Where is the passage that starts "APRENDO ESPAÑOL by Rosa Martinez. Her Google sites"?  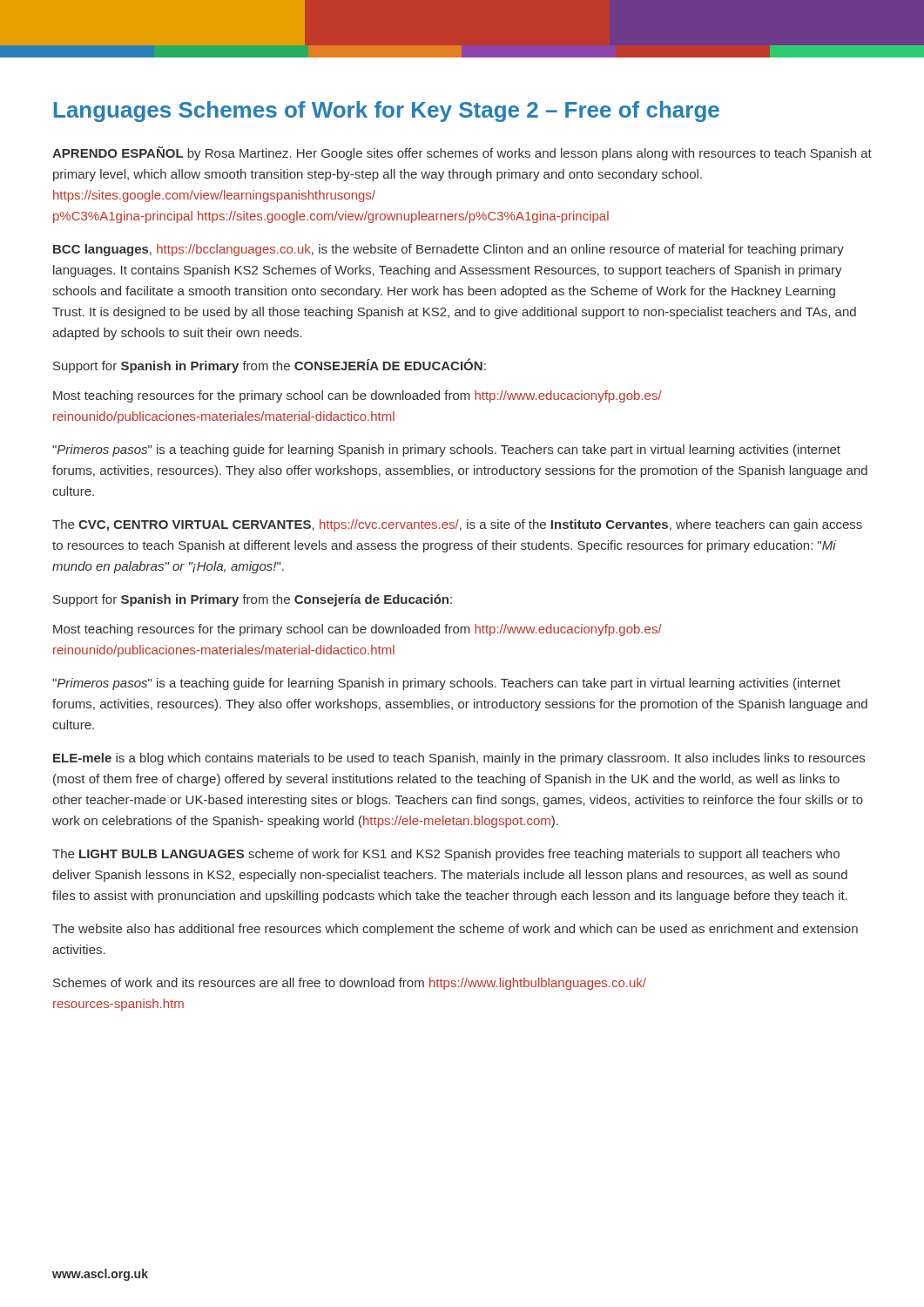click(x=462, y=185)
